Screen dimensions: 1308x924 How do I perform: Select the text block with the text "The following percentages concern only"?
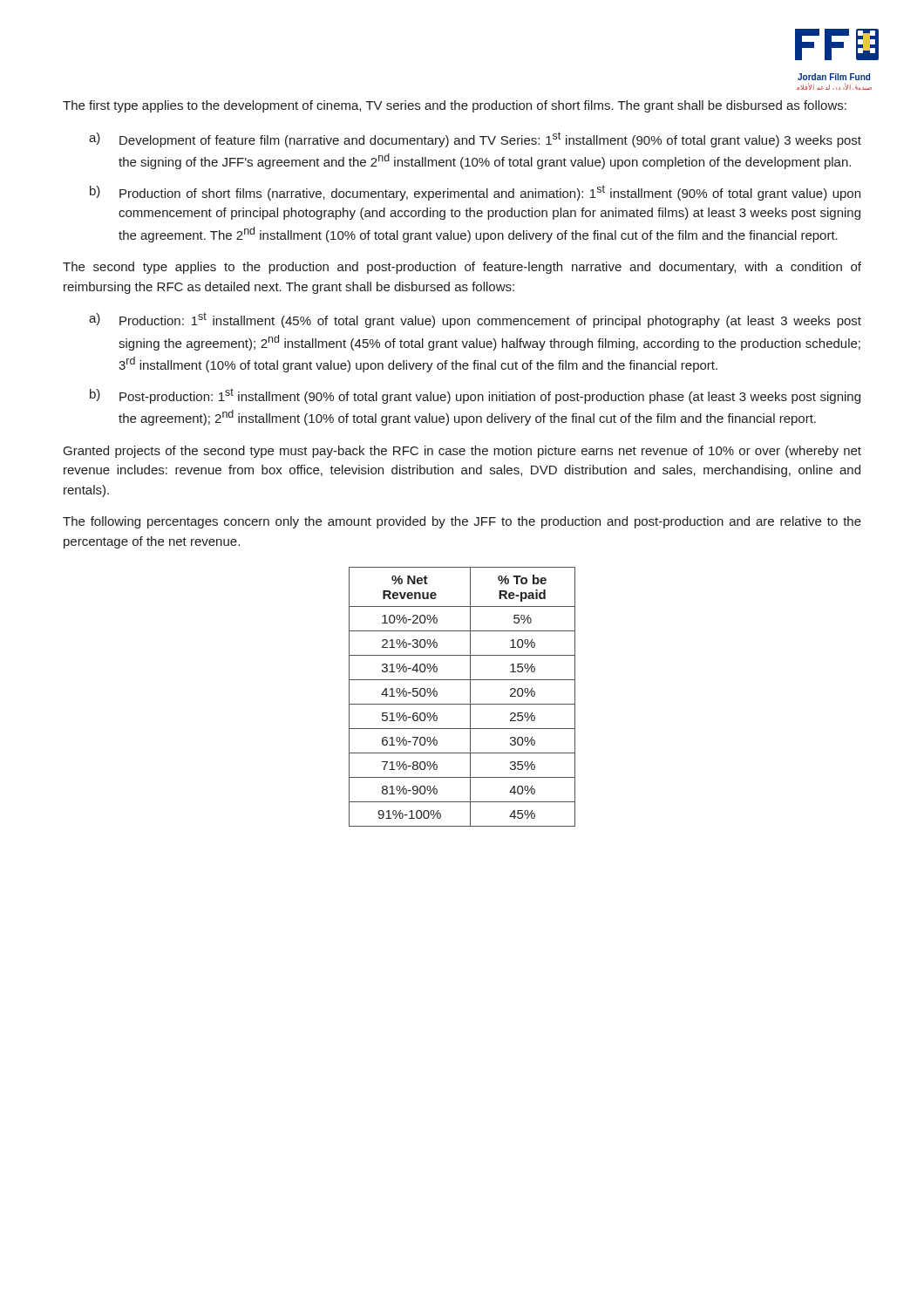coord(462,531)
